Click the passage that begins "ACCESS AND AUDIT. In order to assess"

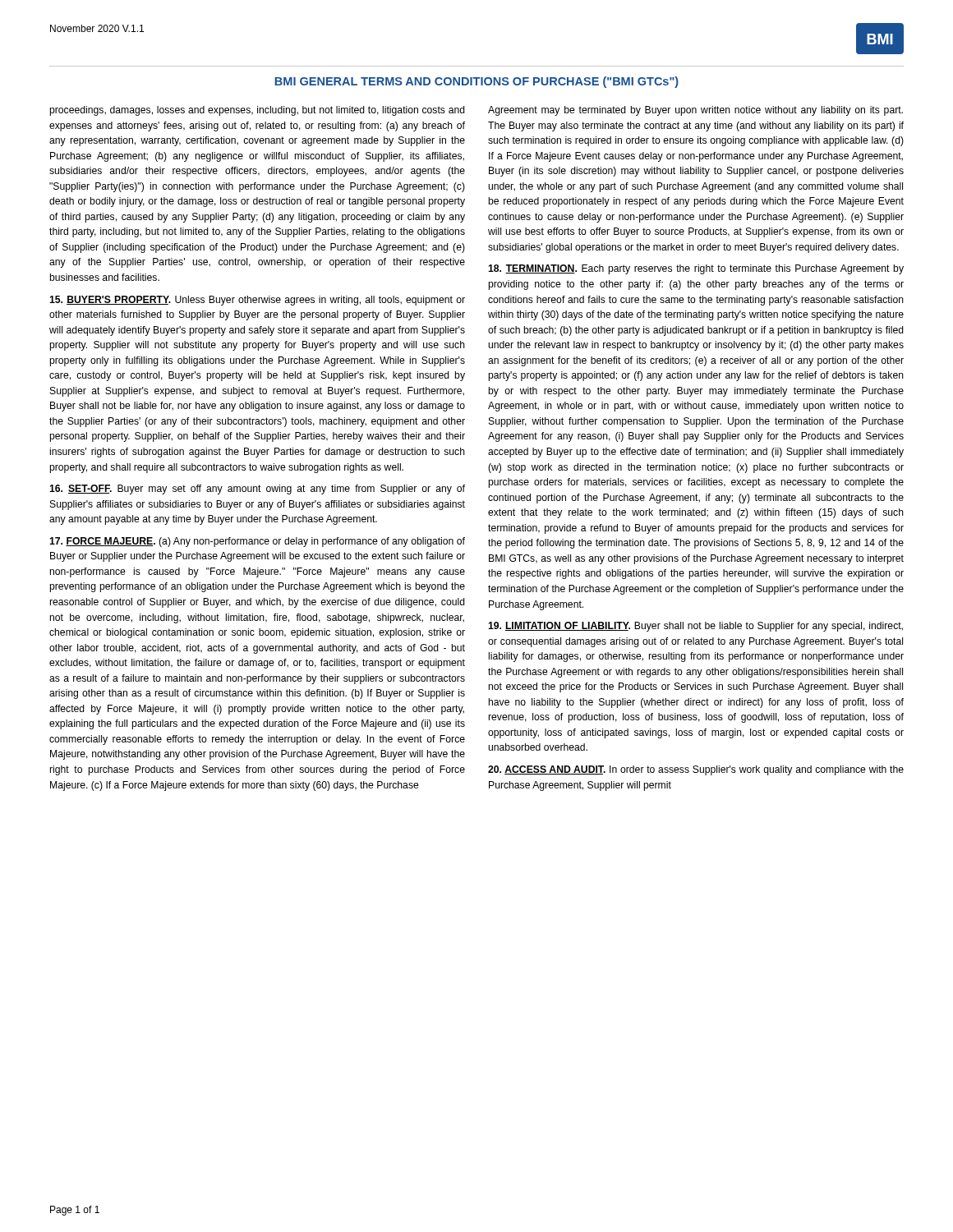[696, 777]
